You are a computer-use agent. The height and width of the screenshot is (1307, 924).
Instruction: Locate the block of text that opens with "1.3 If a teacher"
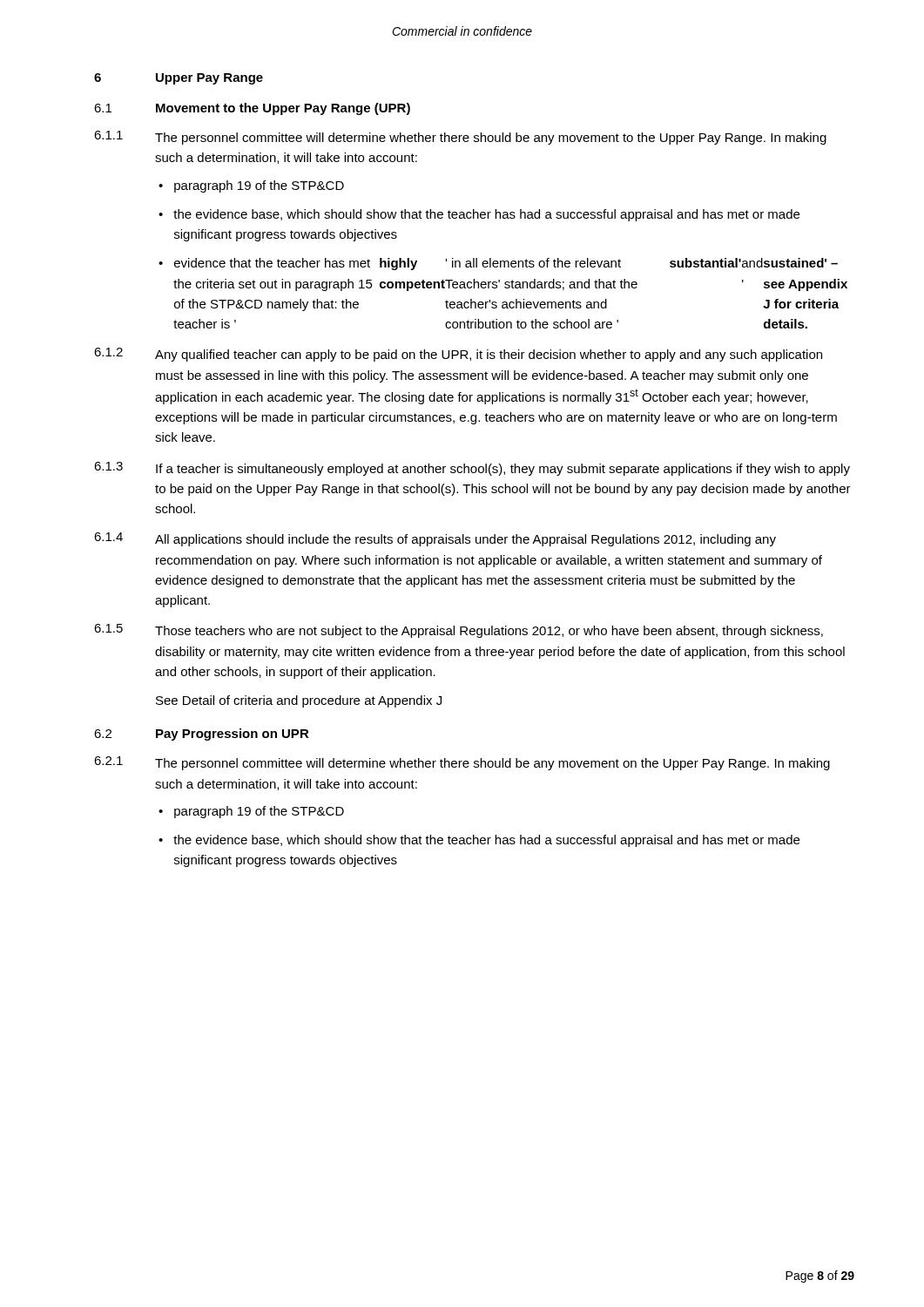(x=474, y=488)
